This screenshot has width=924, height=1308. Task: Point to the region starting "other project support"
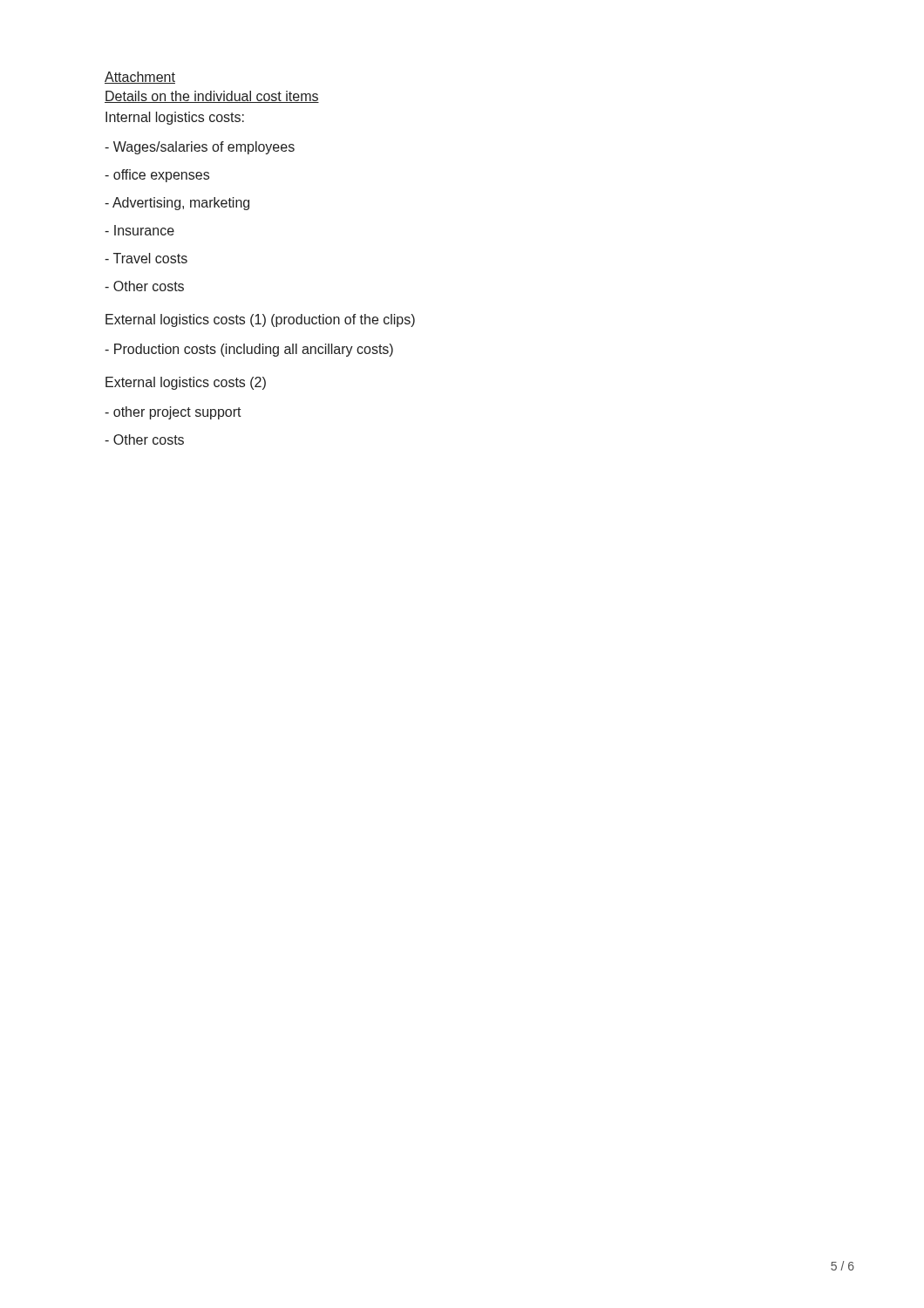coord(173,412)
